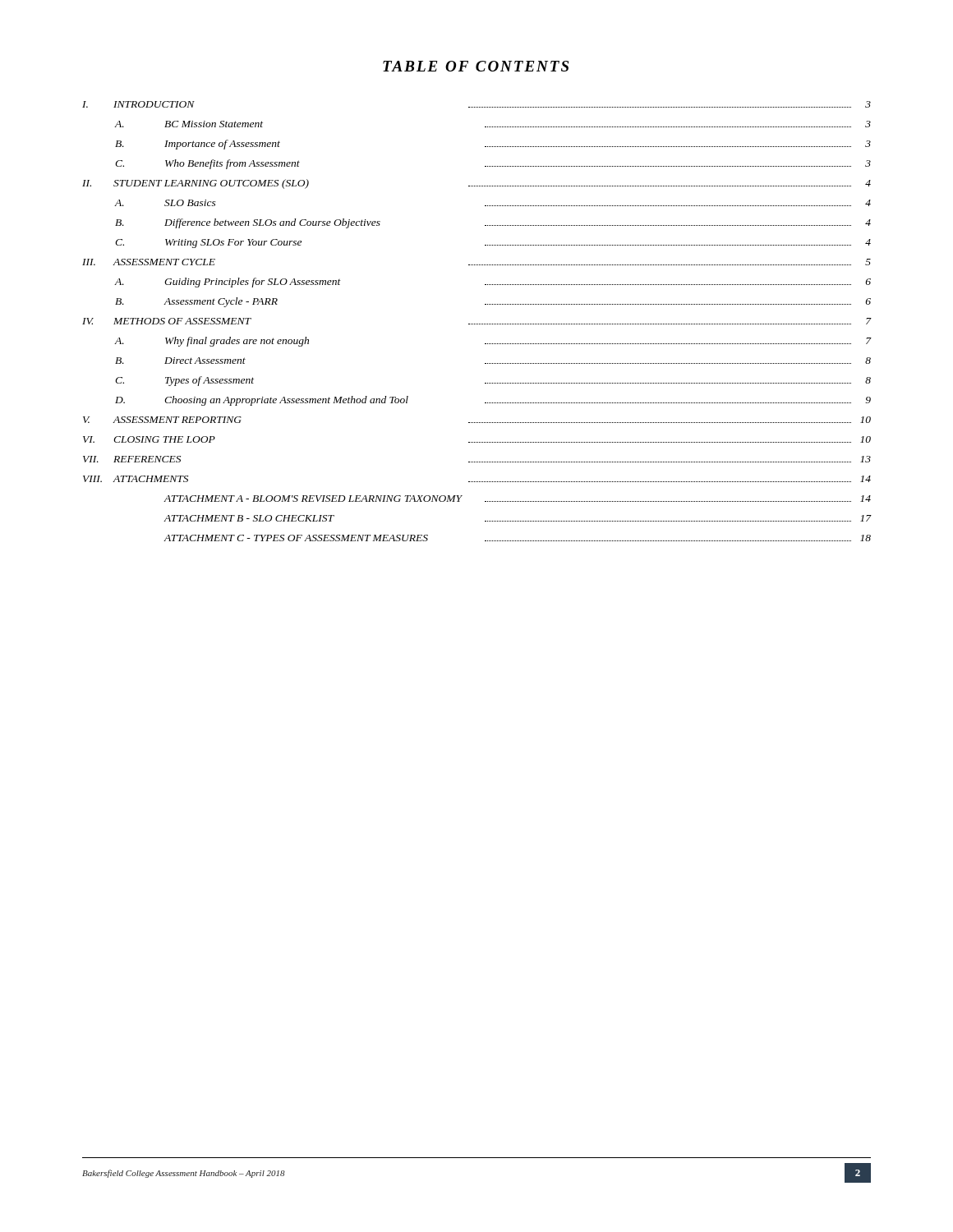Navigate to the text starting "VIII. ATTACHMENTS 14"

tap(476, 479)
